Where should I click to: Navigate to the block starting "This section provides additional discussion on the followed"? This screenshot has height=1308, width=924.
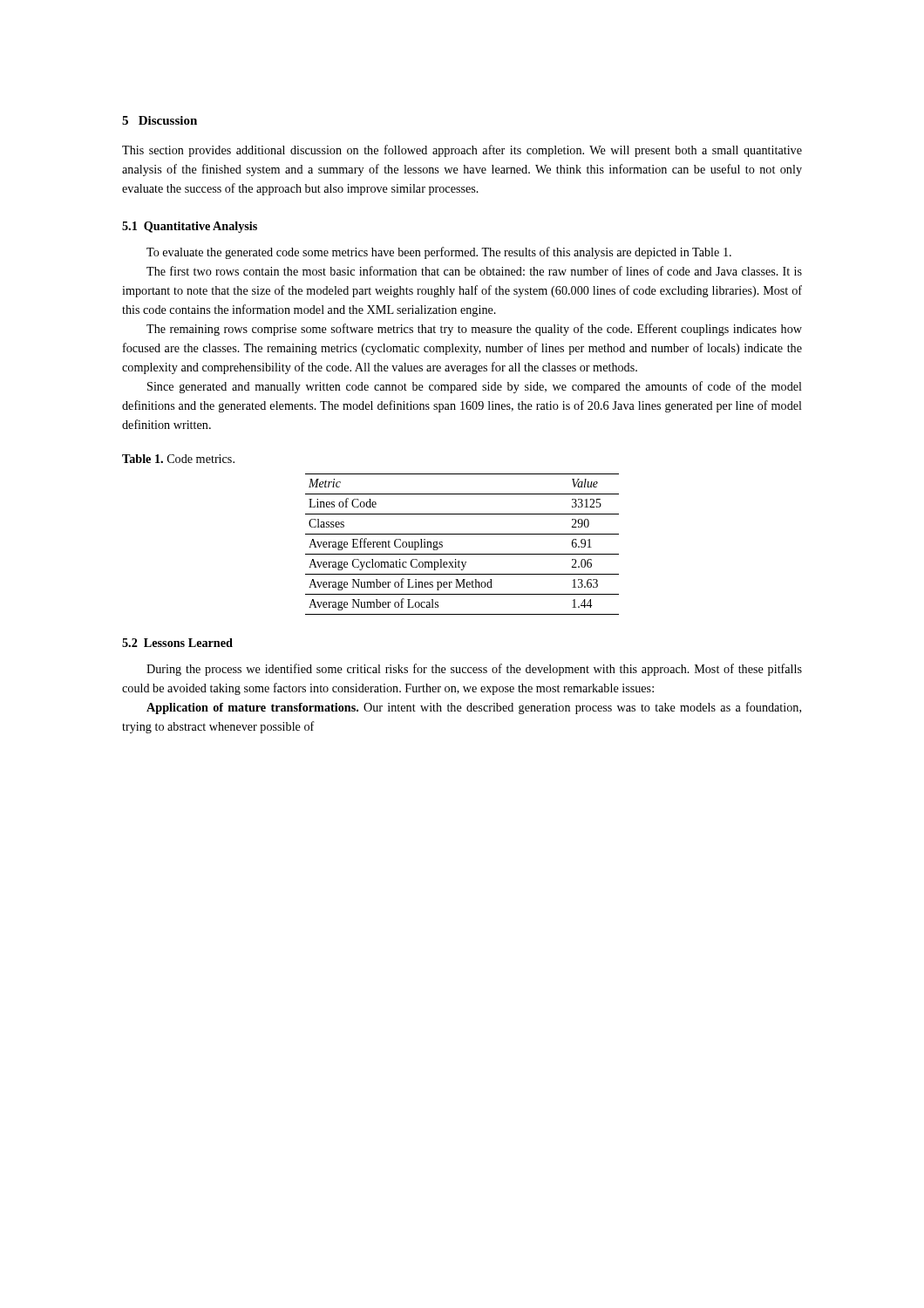[x=462, y=169]
